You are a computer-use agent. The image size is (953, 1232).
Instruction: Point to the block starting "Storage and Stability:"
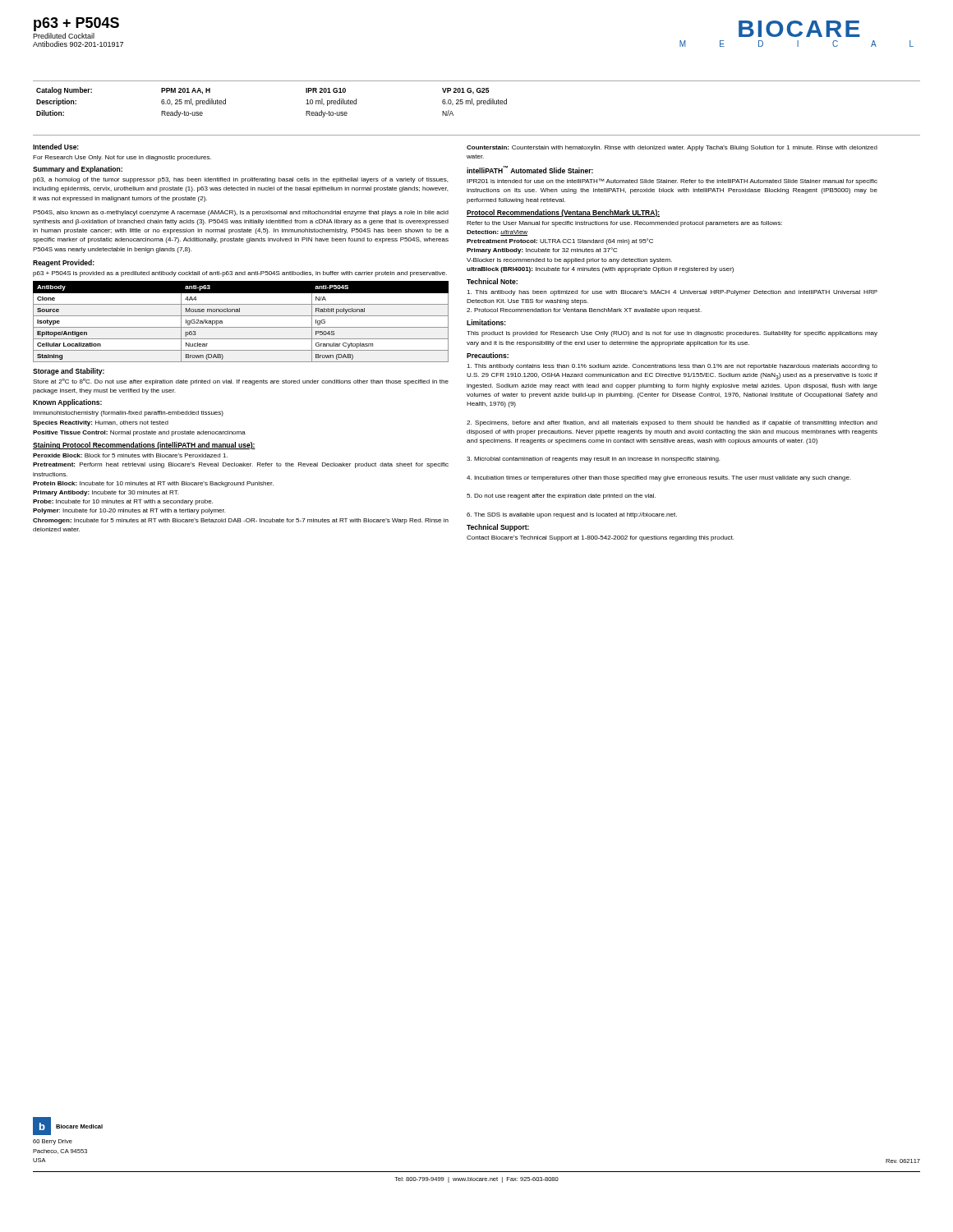click(69, 371)
